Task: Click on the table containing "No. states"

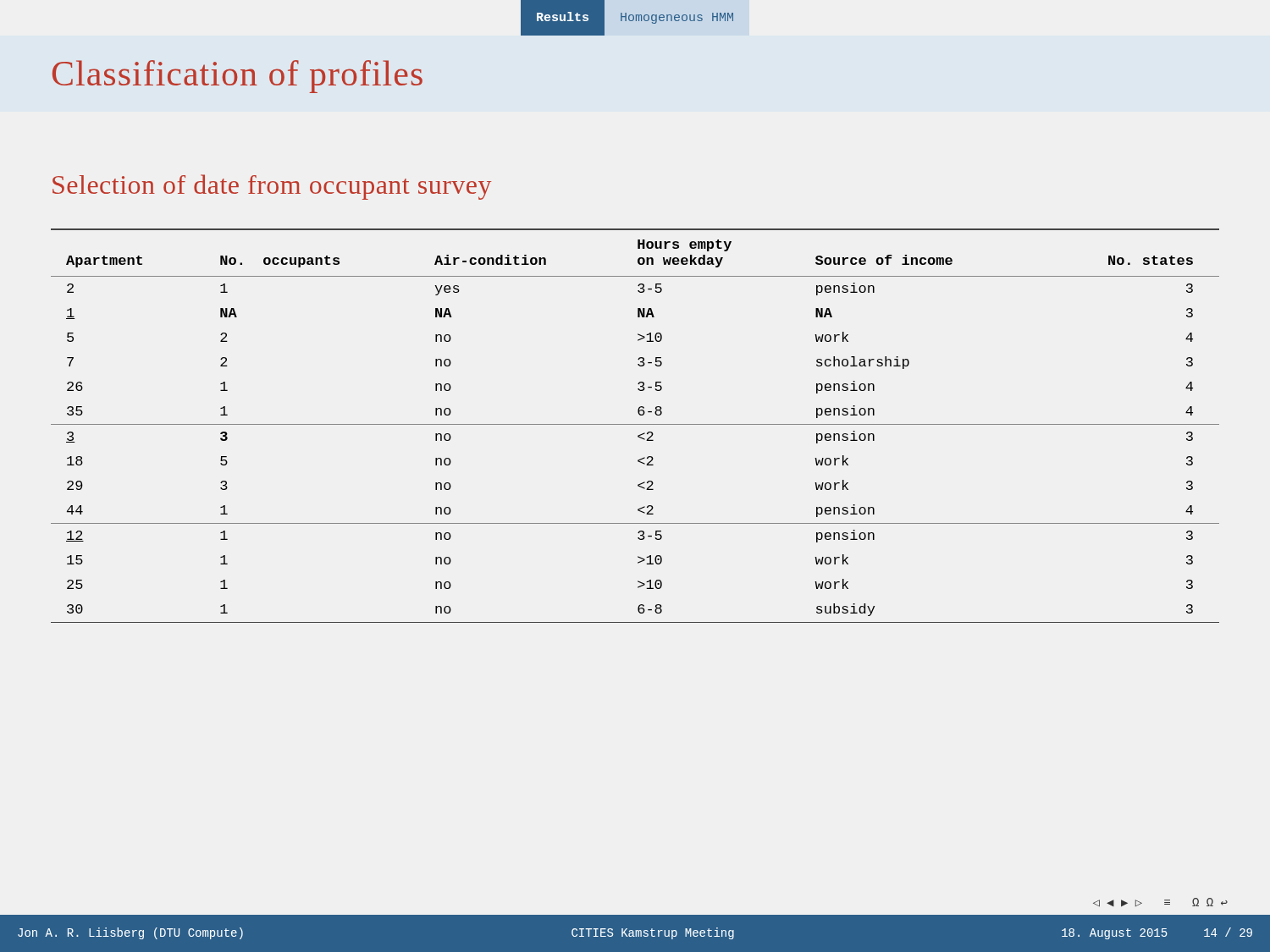Action: (x=635, y=426)
